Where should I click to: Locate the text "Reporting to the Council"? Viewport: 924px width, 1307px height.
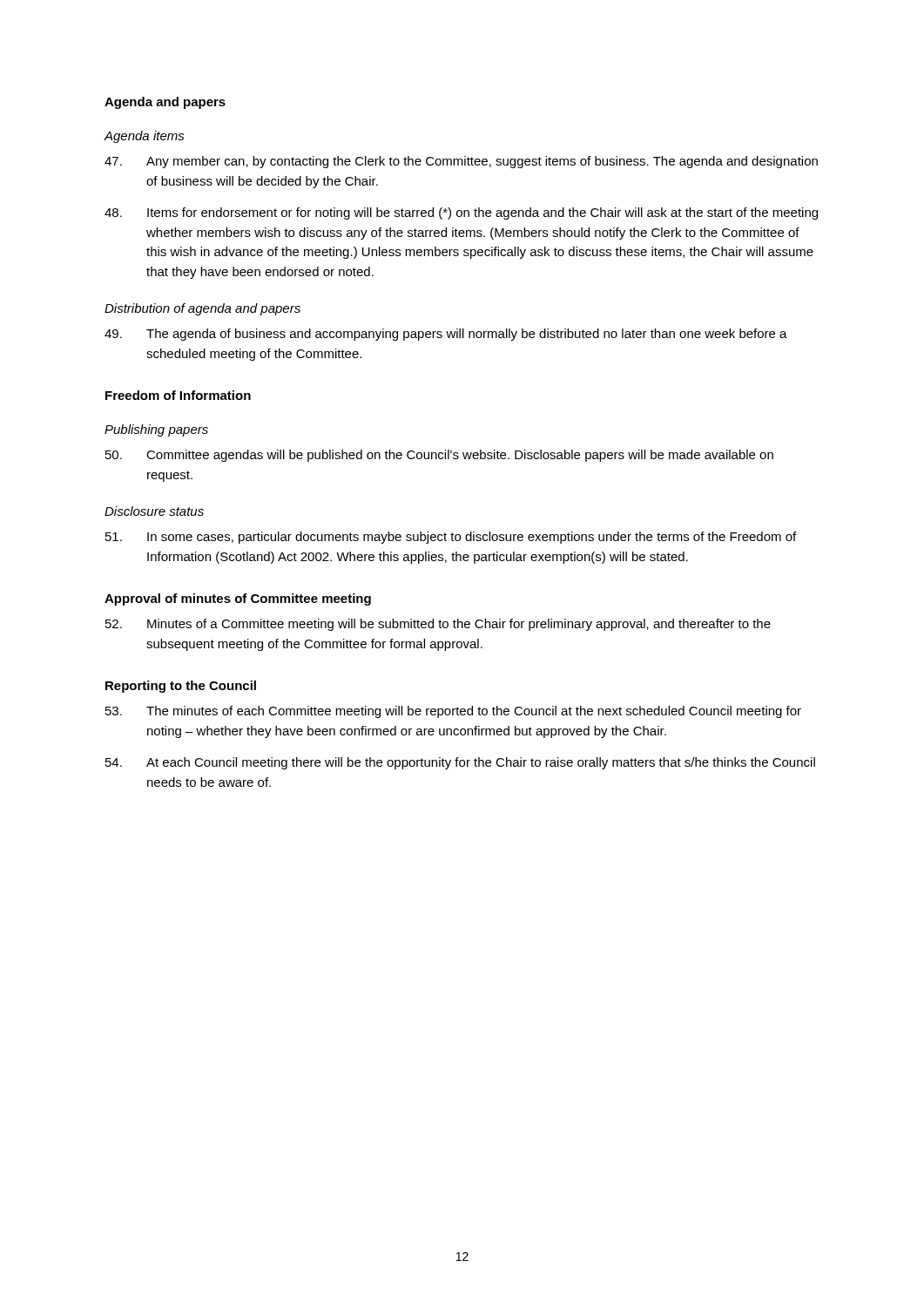(x=181, y=685)
